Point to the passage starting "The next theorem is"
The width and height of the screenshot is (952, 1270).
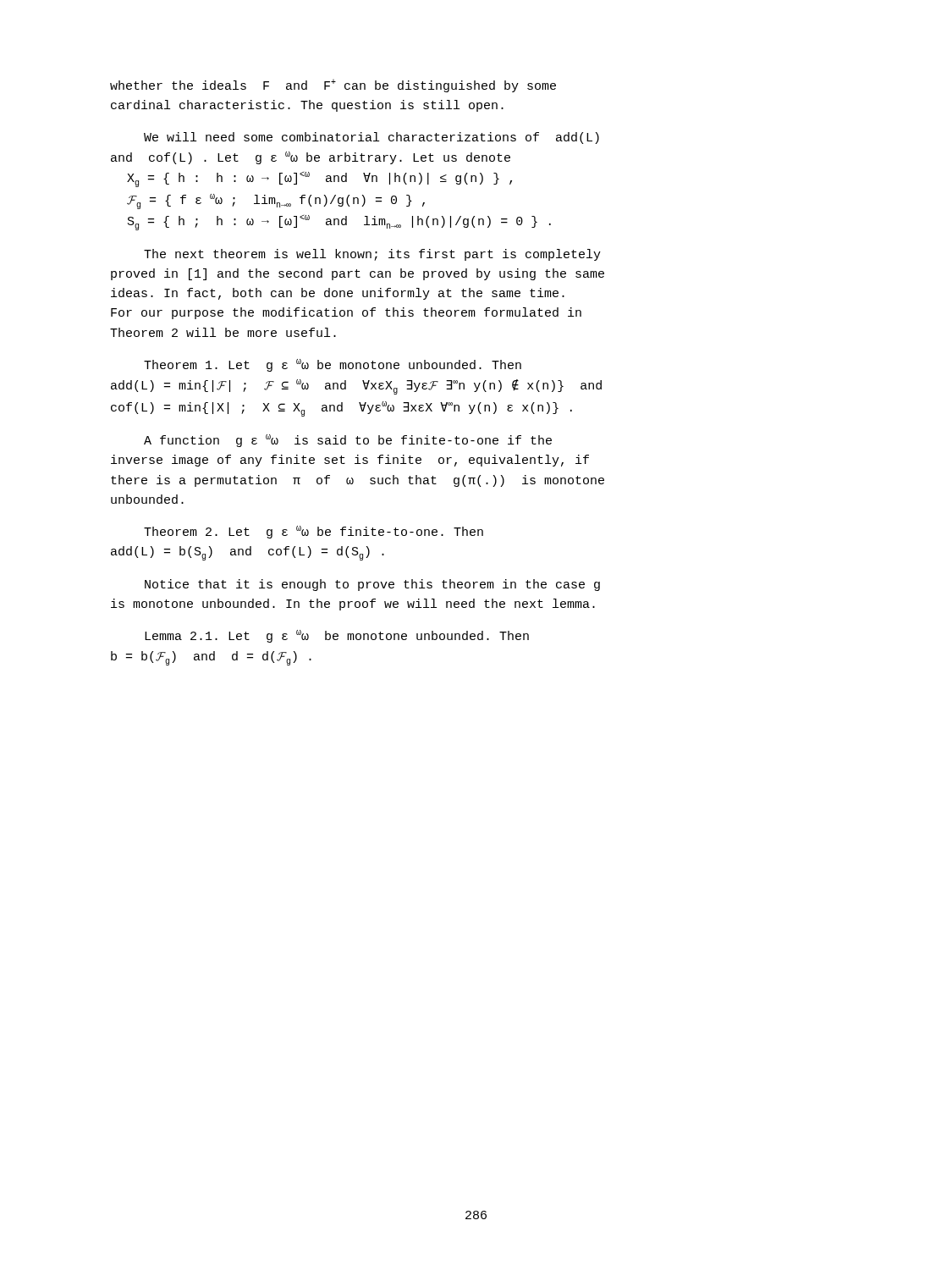point(358,294)
